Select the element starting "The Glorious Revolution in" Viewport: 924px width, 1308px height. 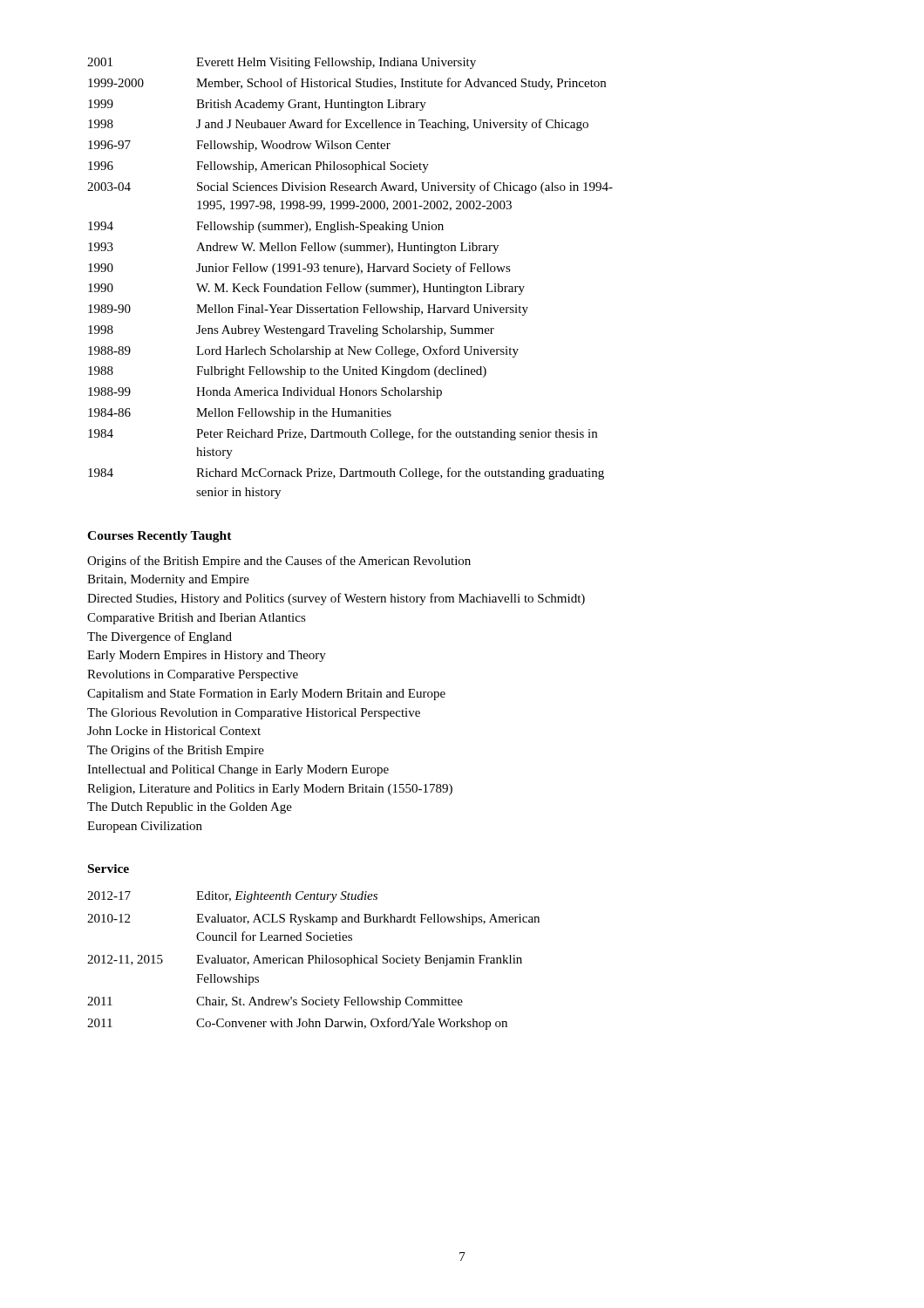(254, 712)
